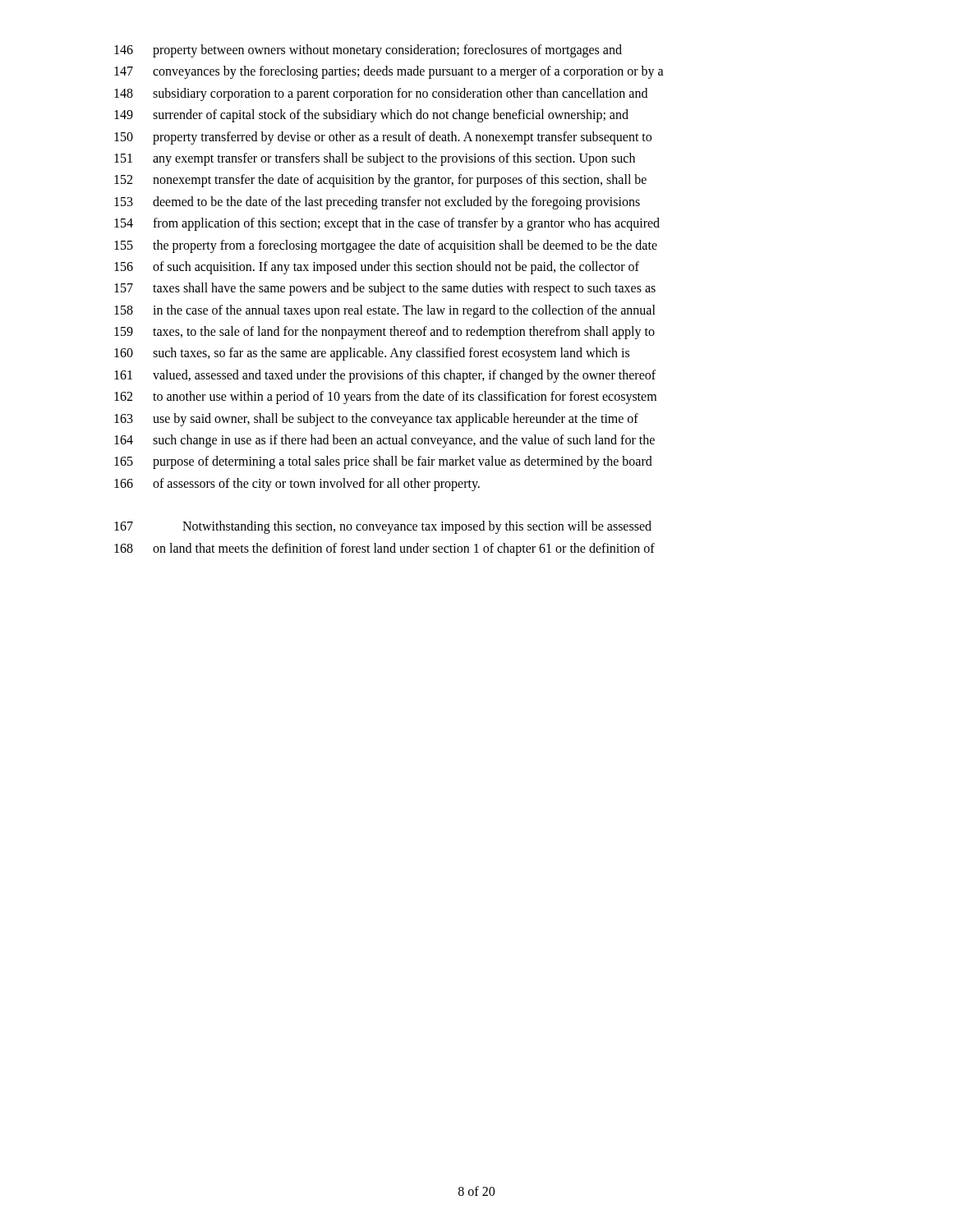This screenshot has height=1232, width=953.
Task: Where is the passage that starts "167 Notwithstanding this section, no conveyance tax"?
Action: point(481,538)
